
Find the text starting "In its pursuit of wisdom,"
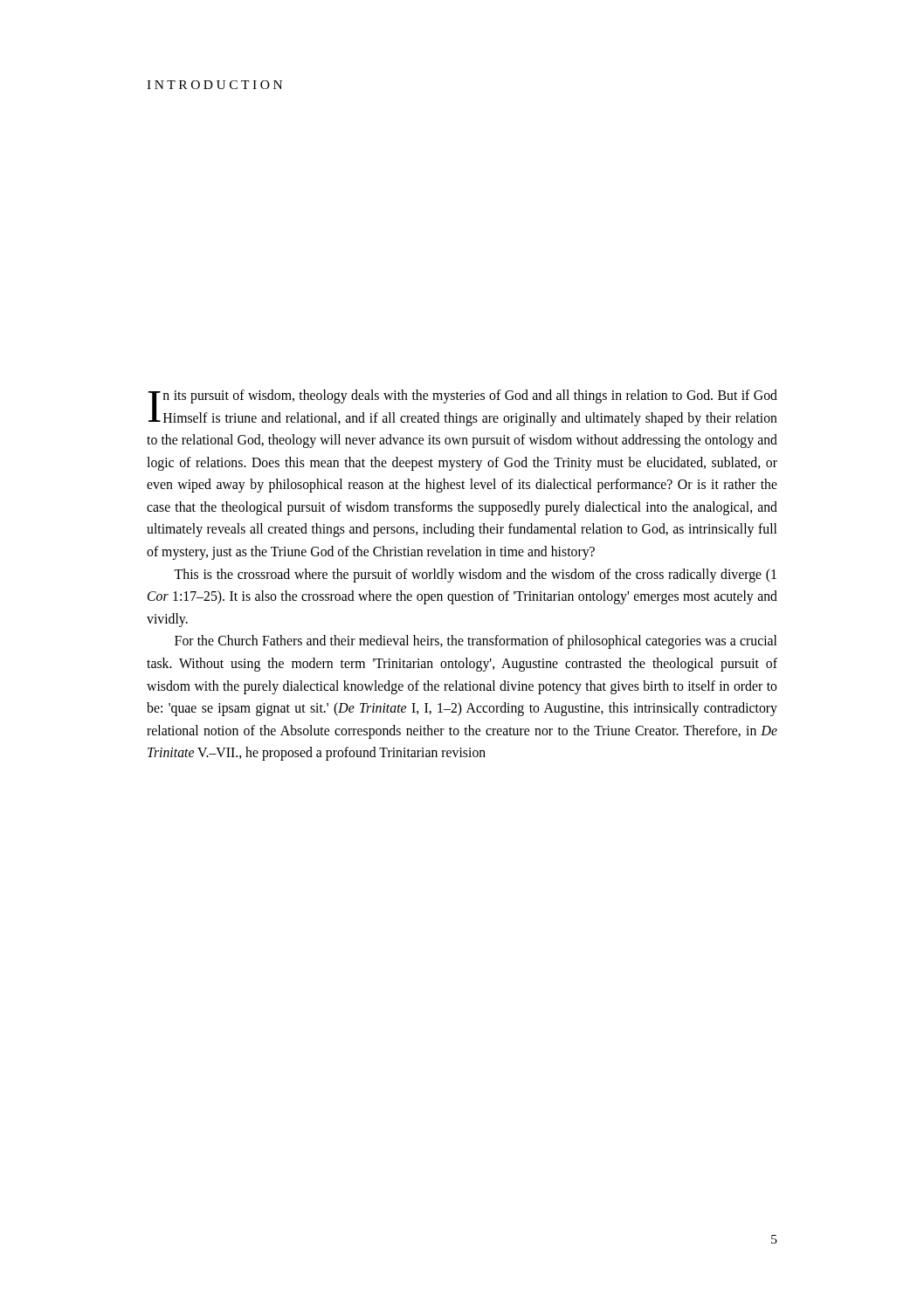(462, 574)
